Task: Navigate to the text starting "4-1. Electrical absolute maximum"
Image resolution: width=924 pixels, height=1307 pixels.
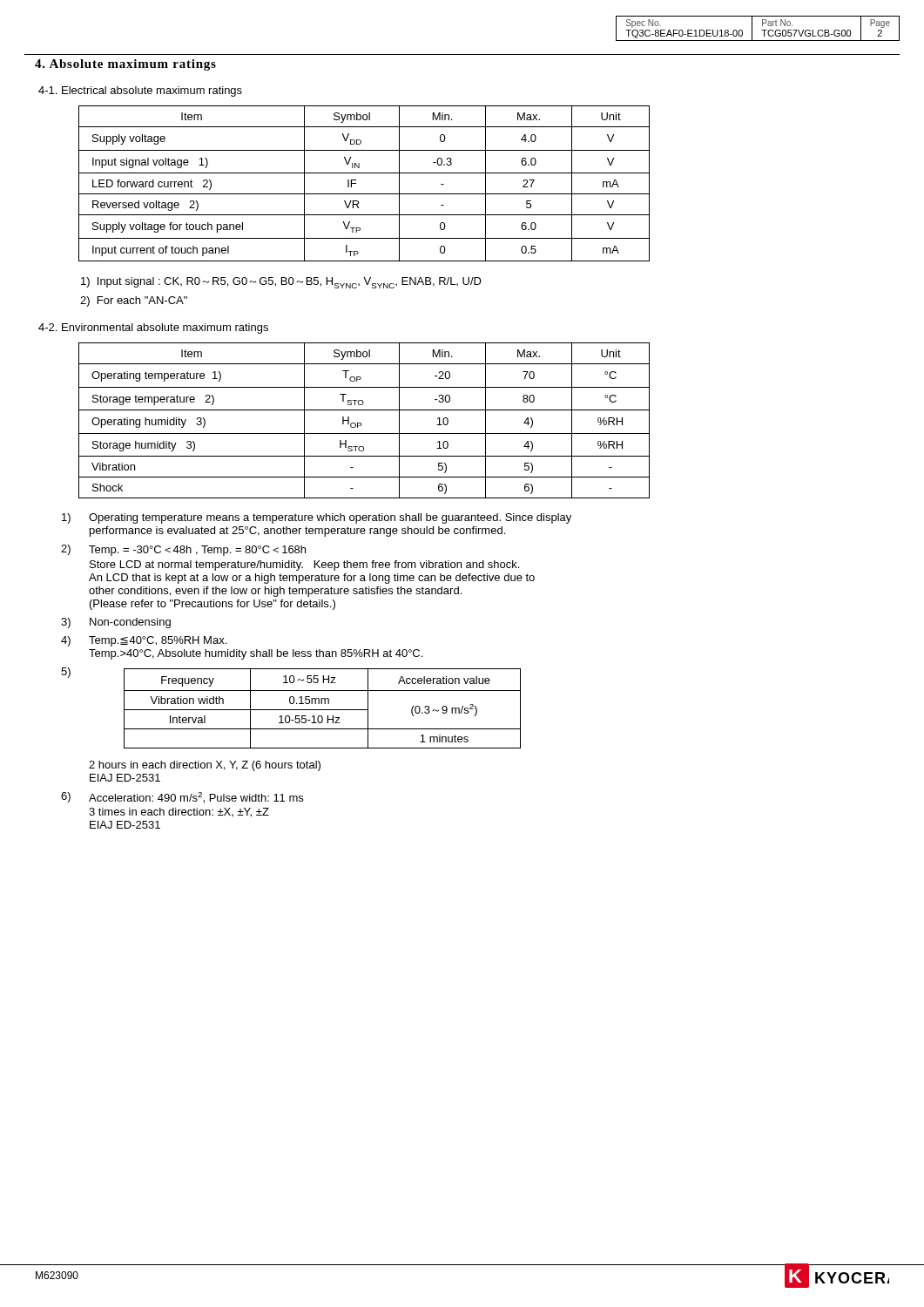Action: click(140, 90)
